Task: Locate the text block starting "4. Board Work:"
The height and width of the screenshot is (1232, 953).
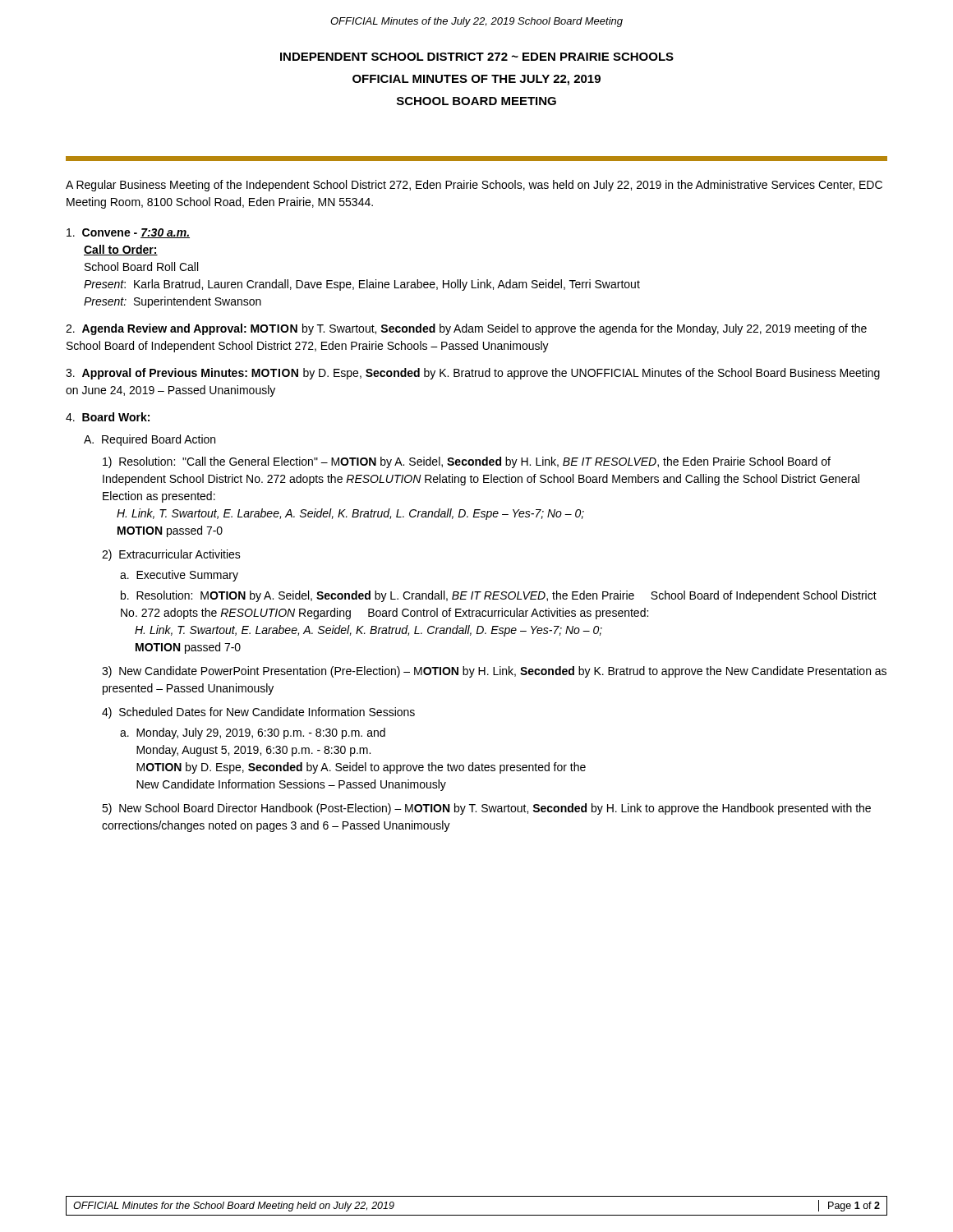Action: 476,623
